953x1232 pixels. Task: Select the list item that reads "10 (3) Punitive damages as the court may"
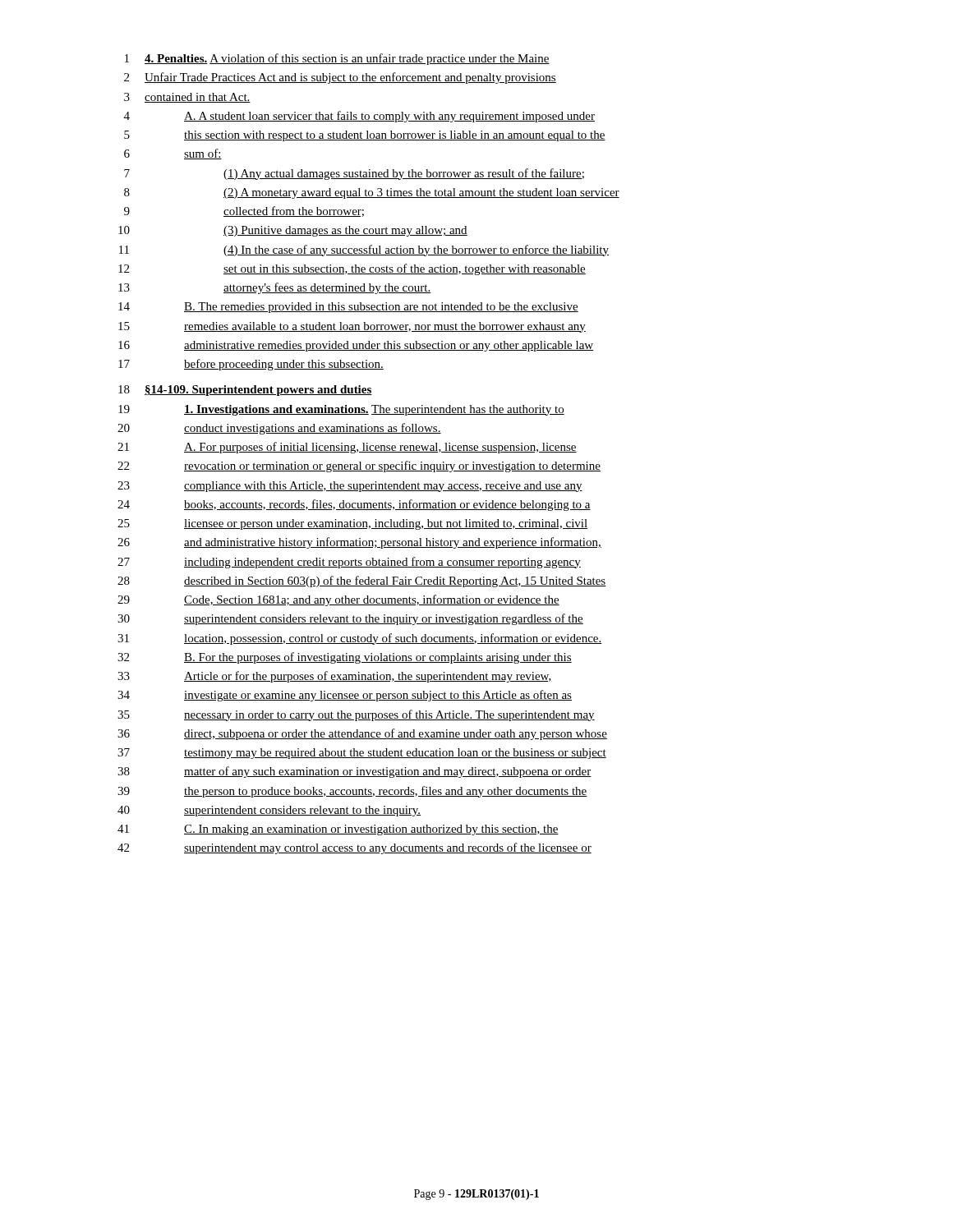(x=476, y=231)
